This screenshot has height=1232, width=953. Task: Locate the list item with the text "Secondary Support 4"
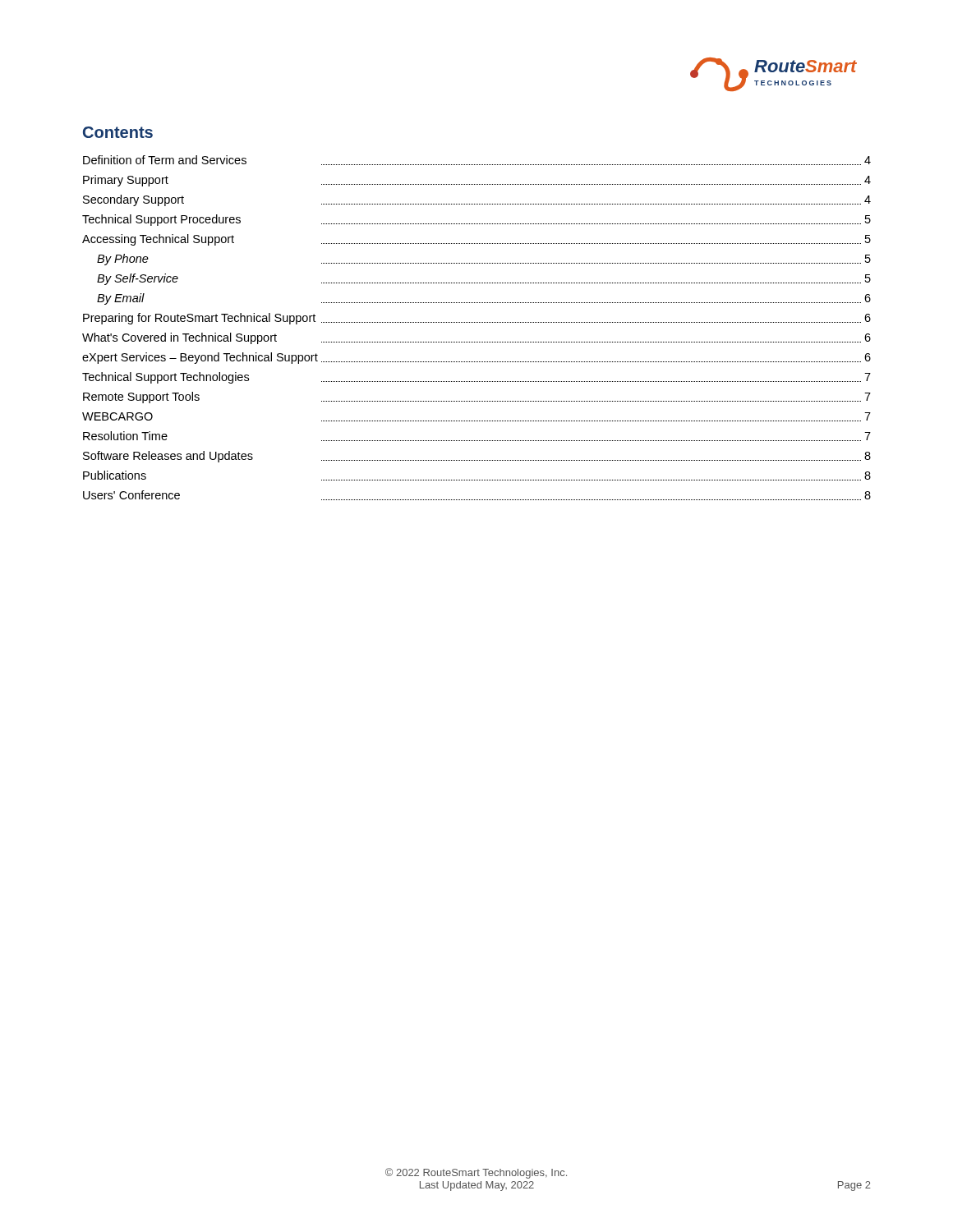tap(476, 200)
